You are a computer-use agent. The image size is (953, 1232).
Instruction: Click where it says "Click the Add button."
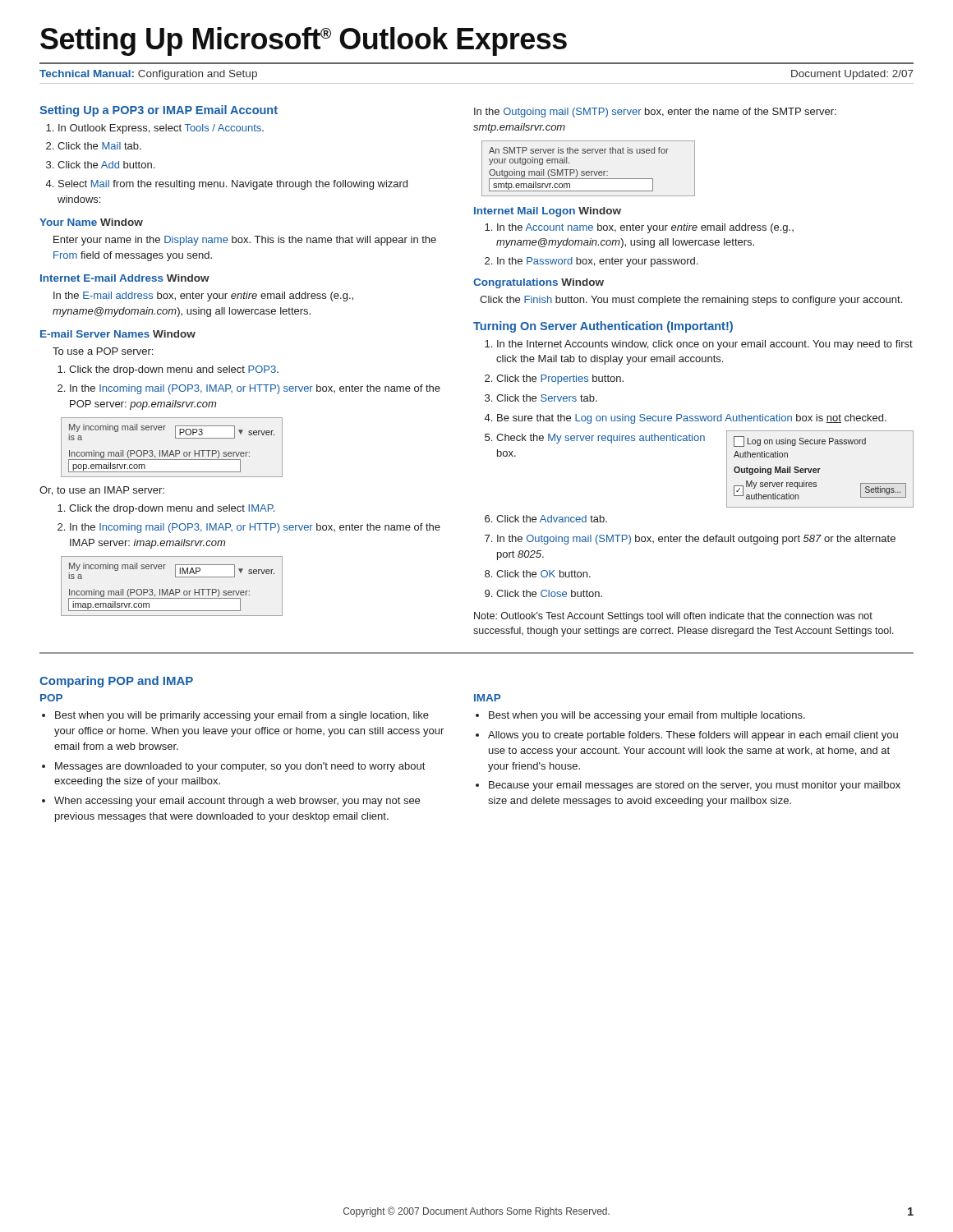(x=106, y=165)
